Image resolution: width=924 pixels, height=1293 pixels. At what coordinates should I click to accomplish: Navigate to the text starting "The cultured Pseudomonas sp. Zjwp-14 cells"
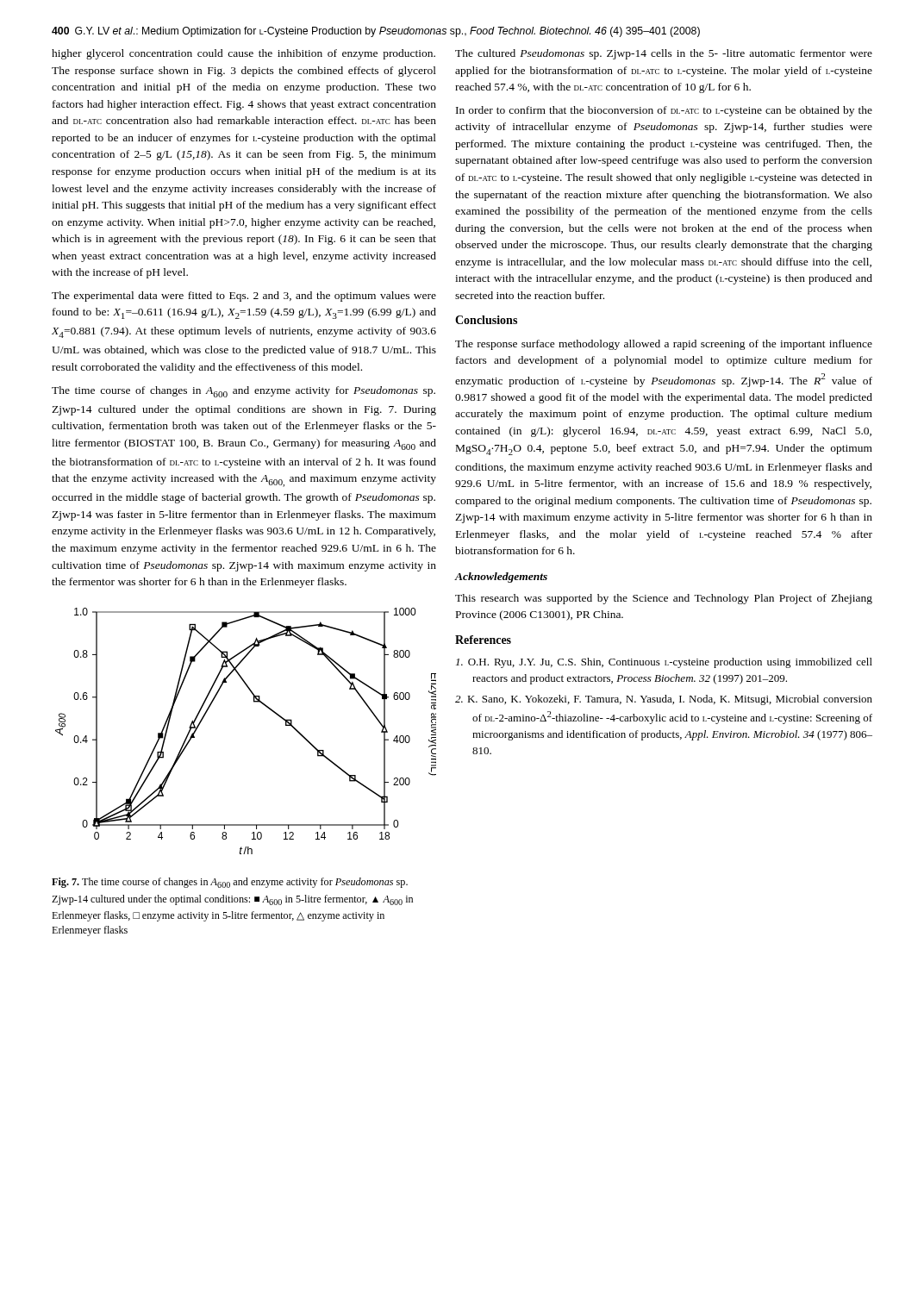pyautogui.click(x=664, y=70)
